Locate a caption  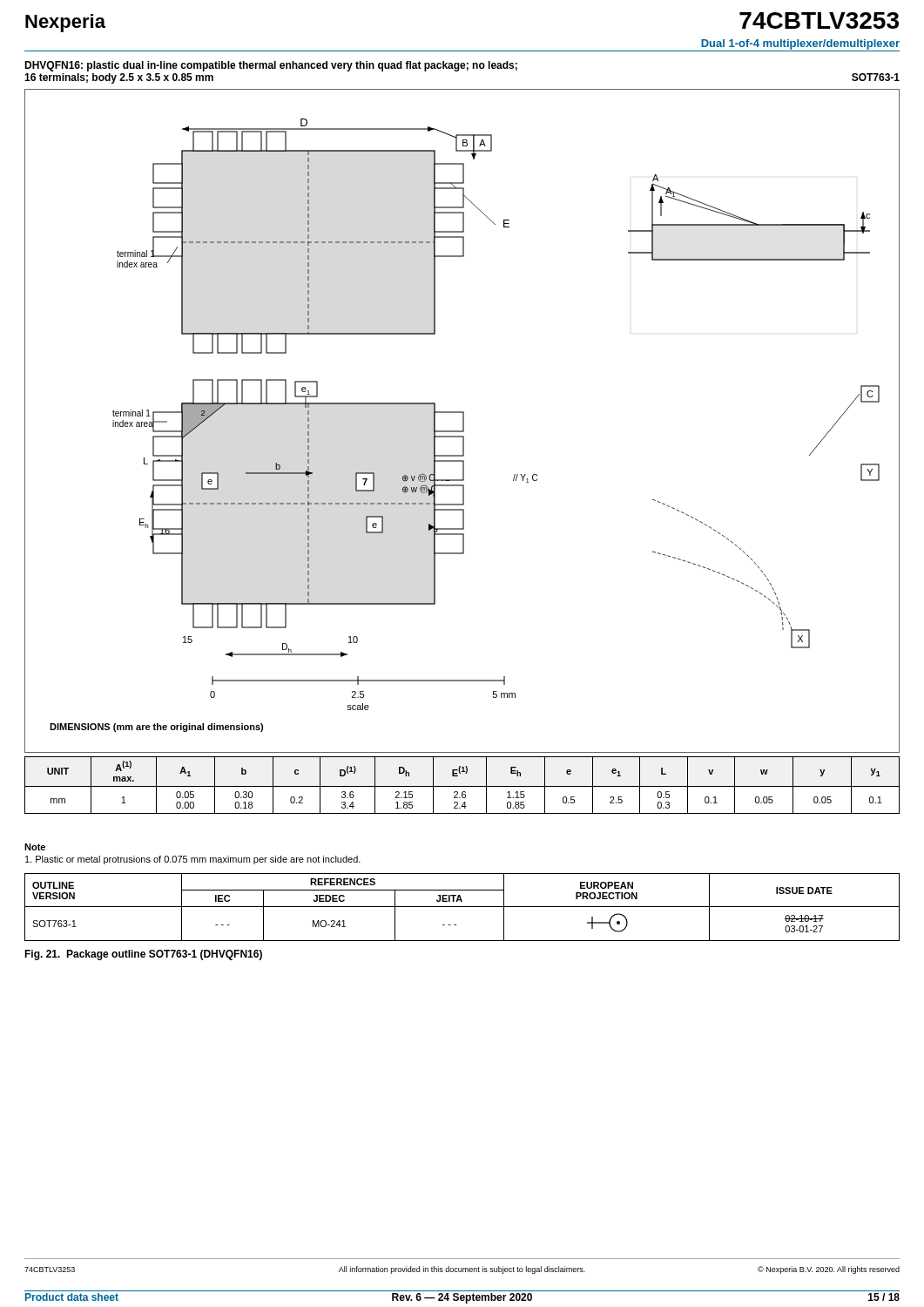(x=143, y=954)
